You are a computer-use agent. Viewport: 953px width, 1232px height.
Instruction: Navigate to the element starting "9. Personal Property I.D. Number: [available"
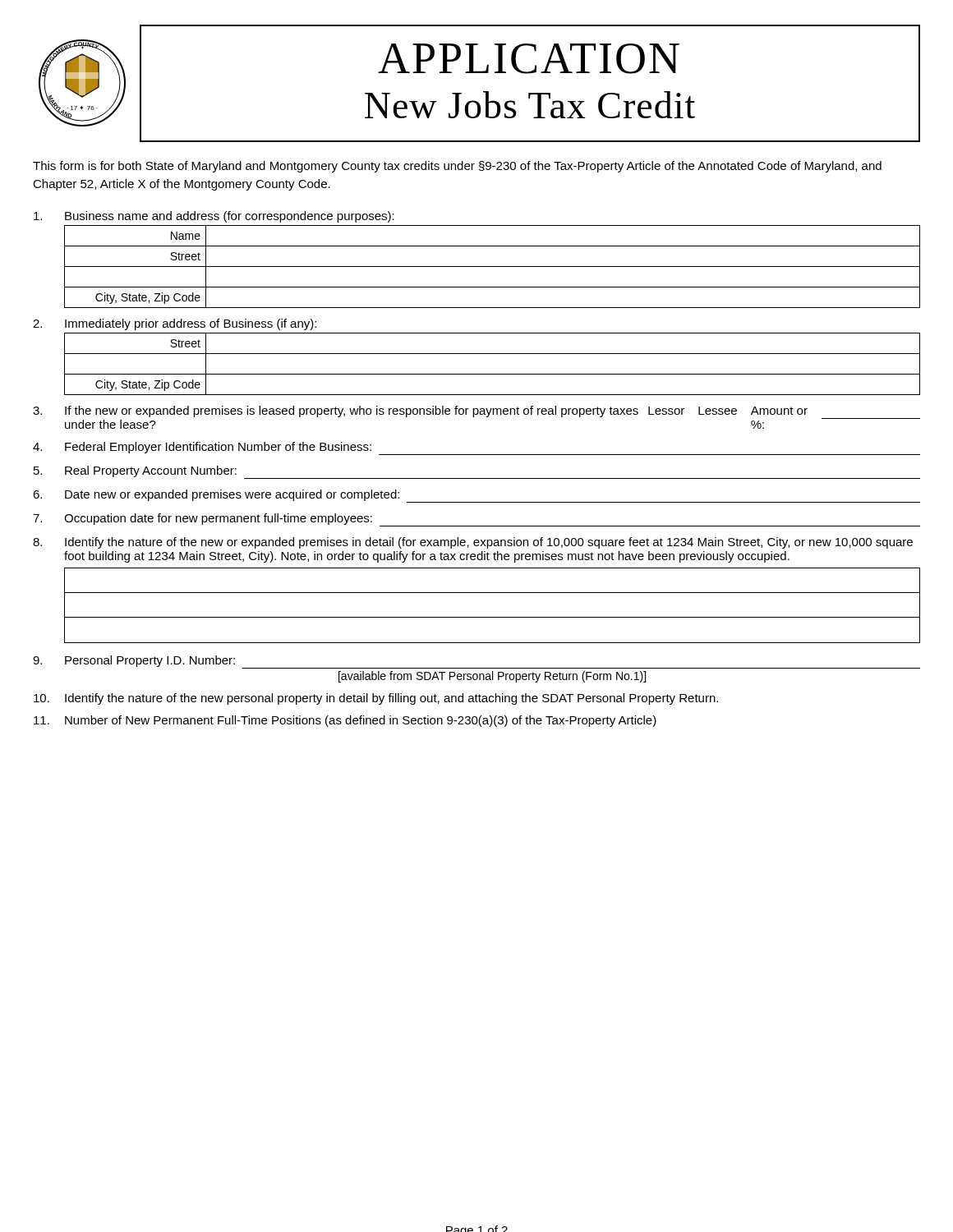coord(476,667)
